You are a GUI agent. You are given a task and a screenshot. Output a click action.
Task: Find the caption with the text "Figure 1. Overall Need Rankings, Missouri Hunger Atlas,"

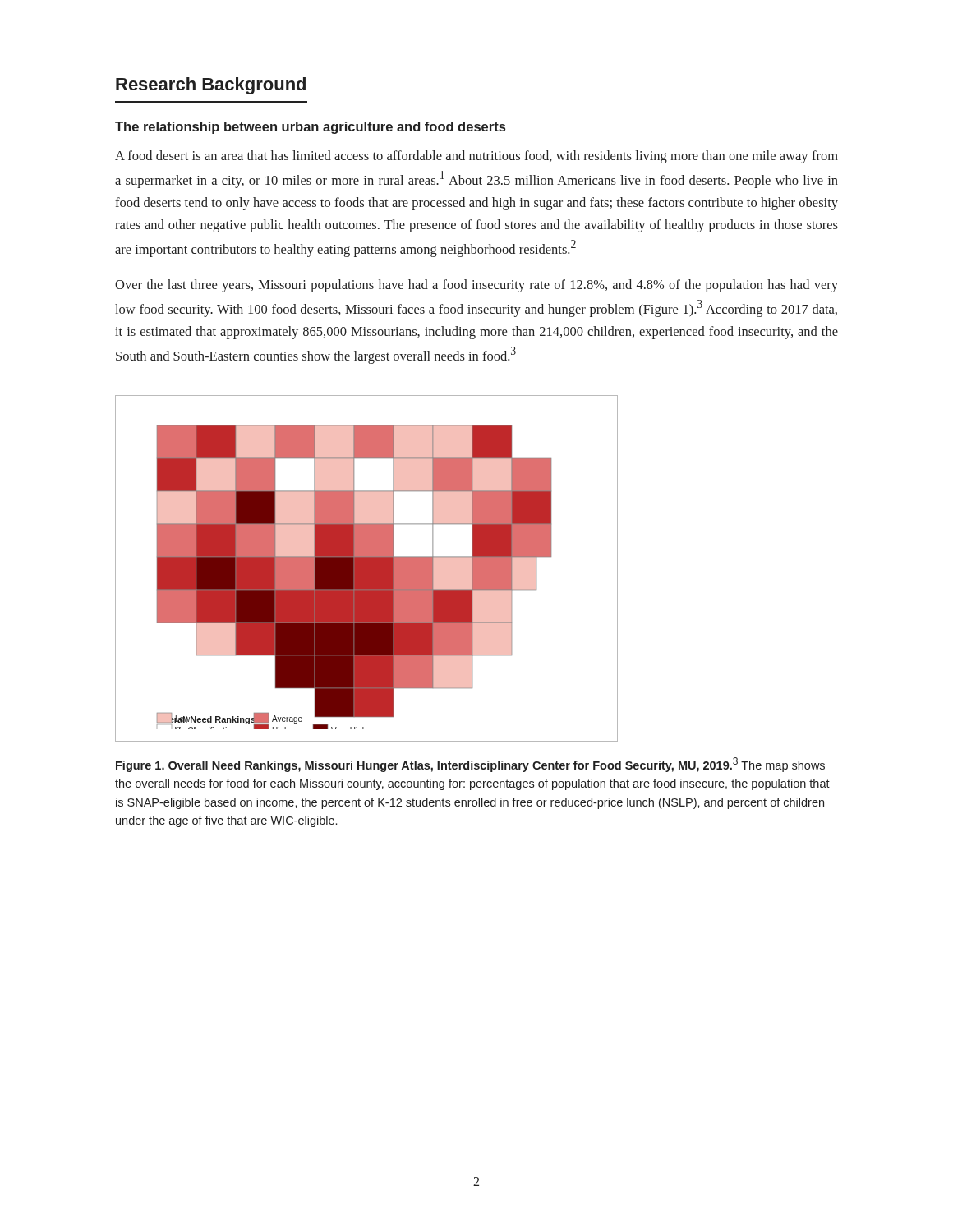[x=472, y=791]
